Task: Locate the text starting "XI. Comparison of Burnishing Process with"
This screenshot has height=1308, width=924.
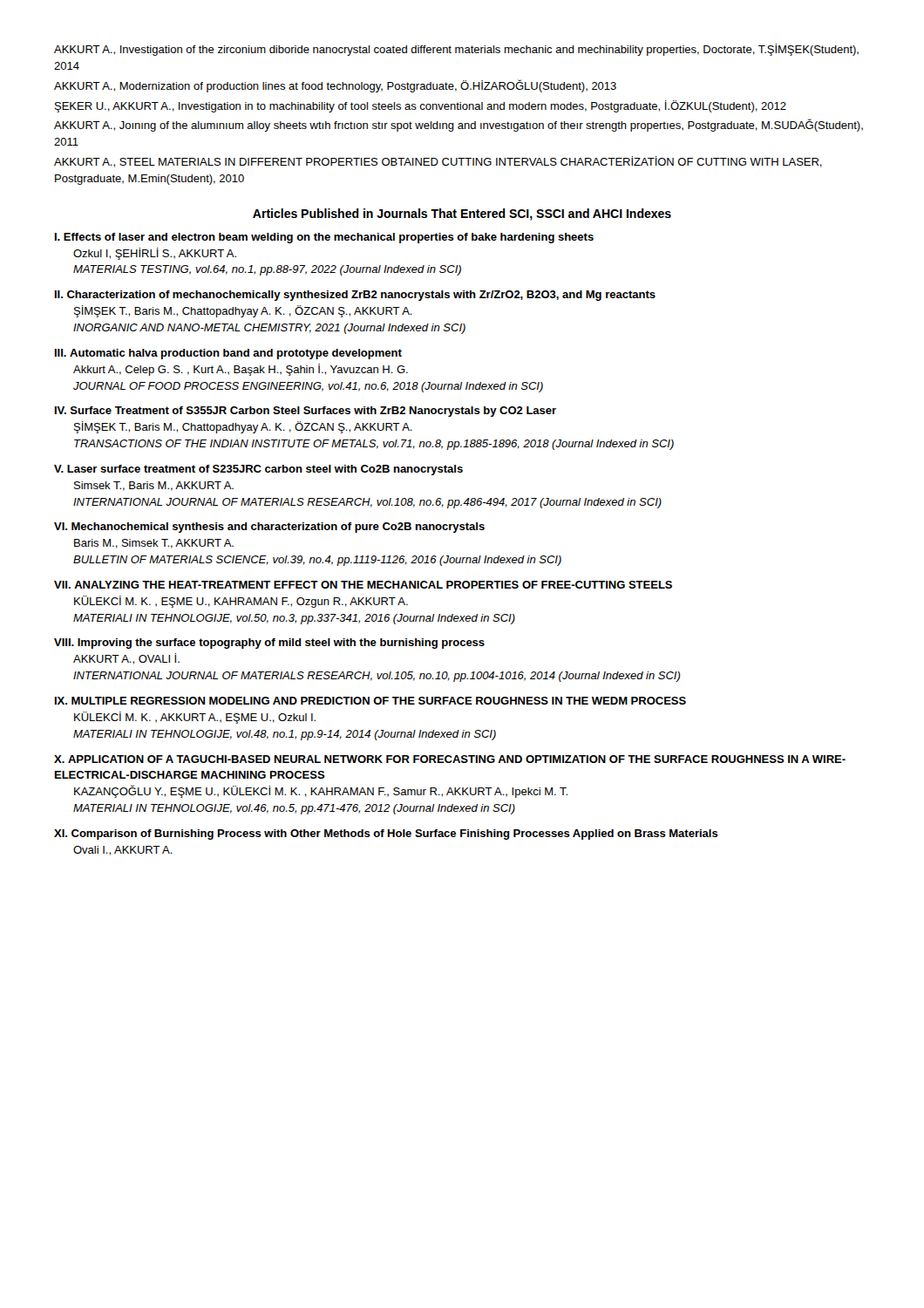Action: [x=462, y=843]
